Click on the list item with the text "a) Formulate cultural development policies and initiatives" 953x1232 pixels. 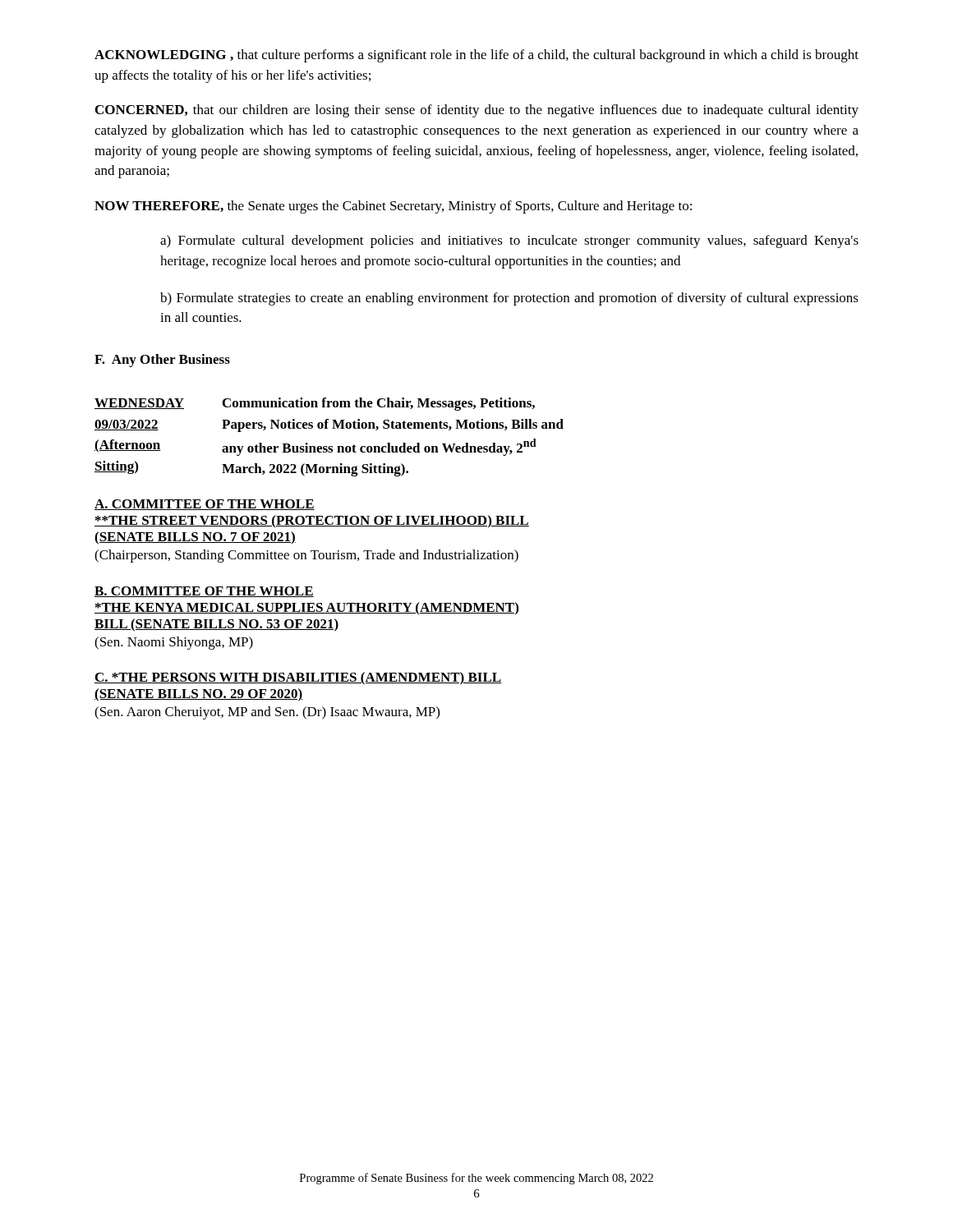click(x=509, y=251)
